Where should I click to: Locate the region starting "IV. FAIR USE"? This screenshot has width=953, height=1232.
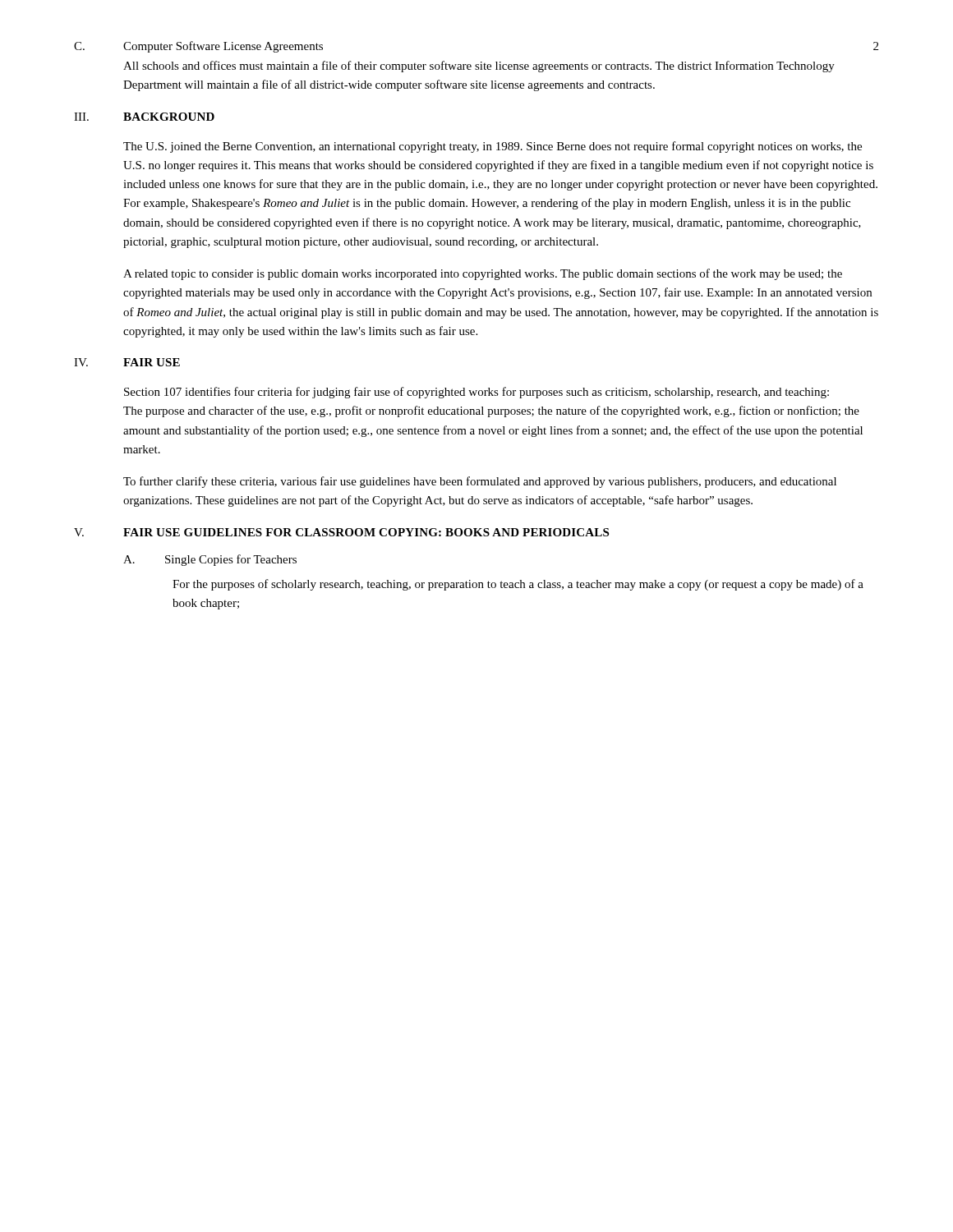[x=127, y=363]
